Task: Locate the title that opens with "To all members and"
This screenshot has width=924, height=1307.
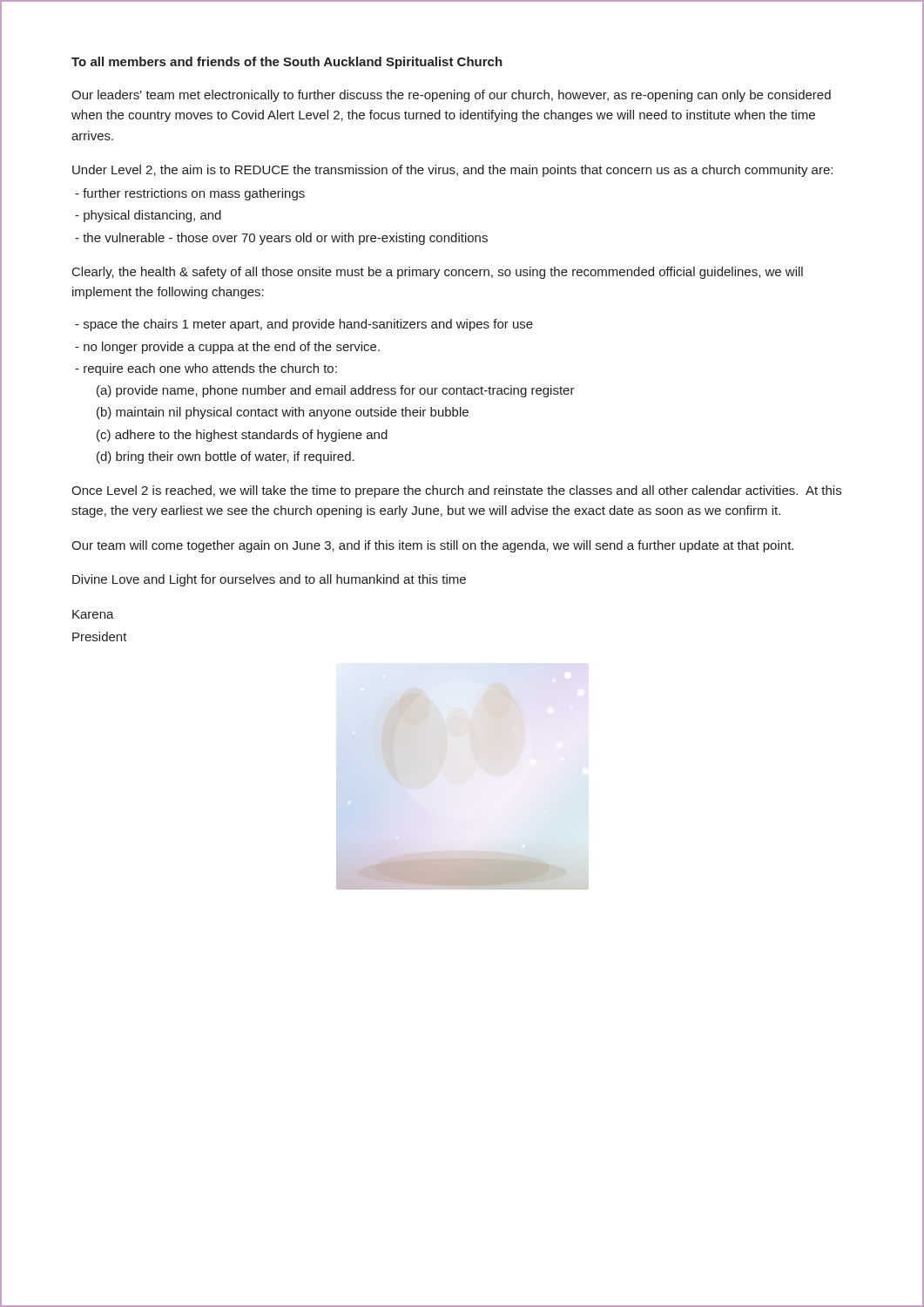Action: pyautogui.click(x=287, y=61)
